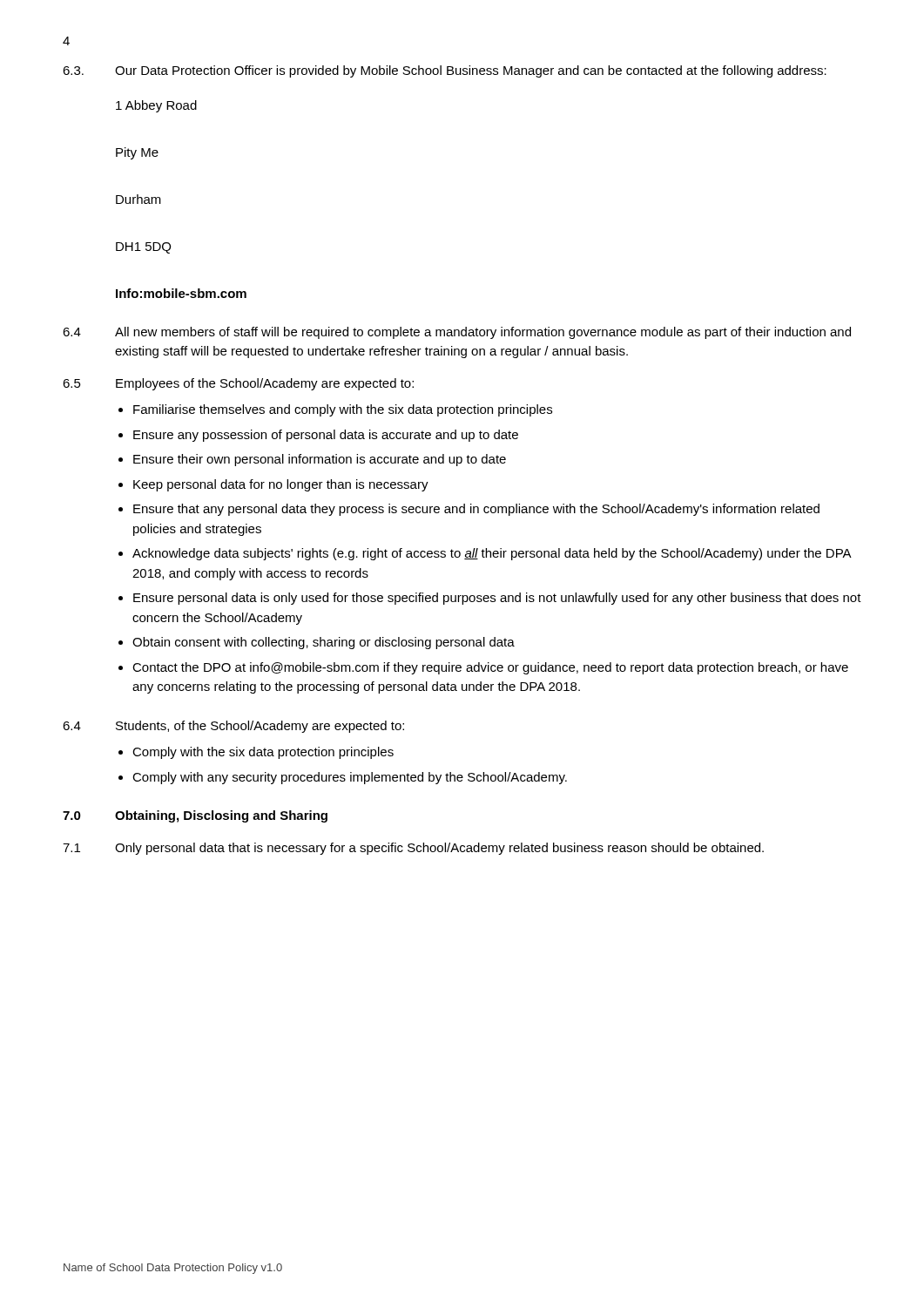Select the region starting "Acknowledge data subjects' rights"
Viewport: 924px width, 1307px height.
[492, 563]
